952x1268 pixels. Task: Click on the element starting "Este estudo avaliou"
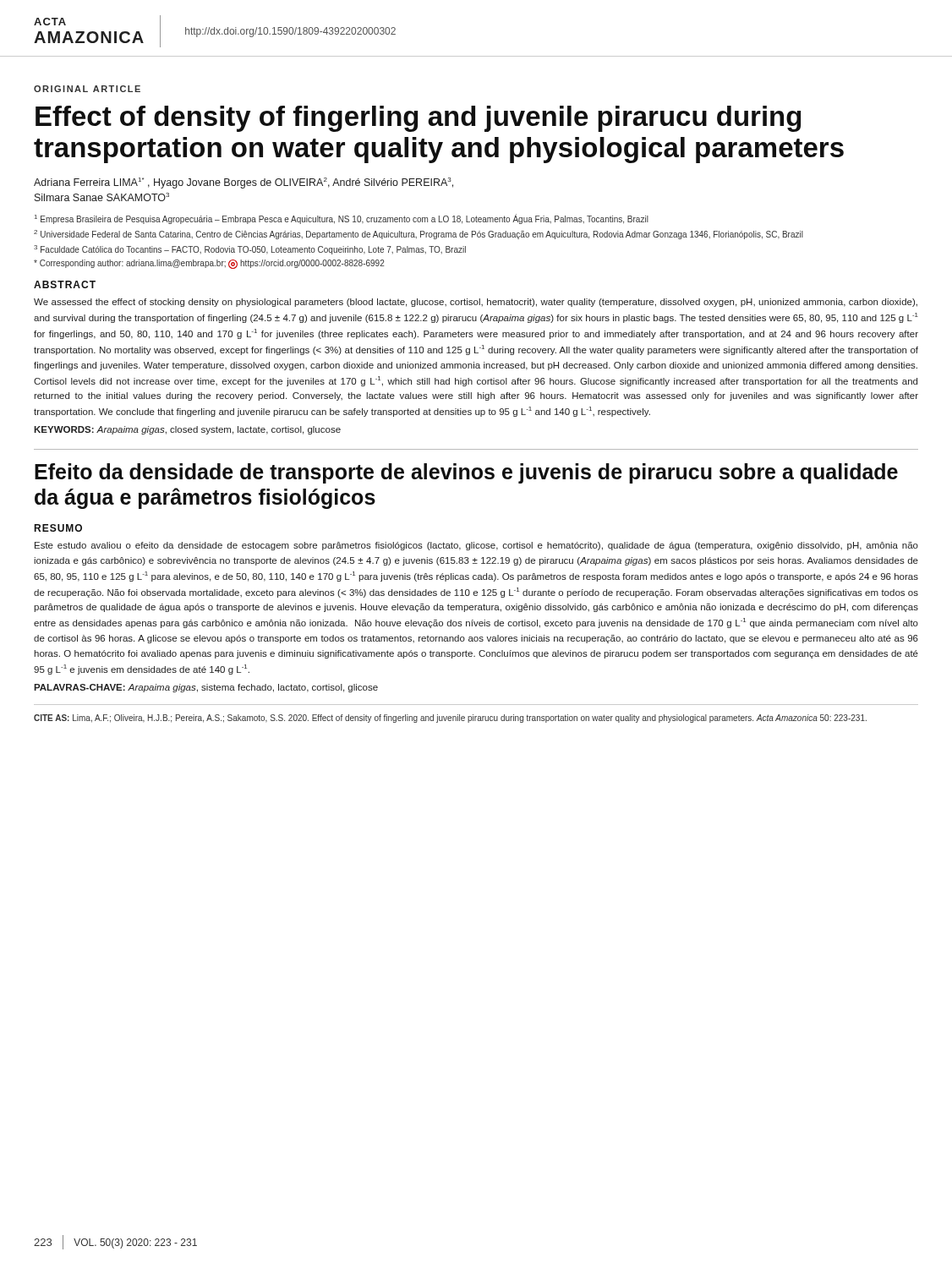click(476, 607)
